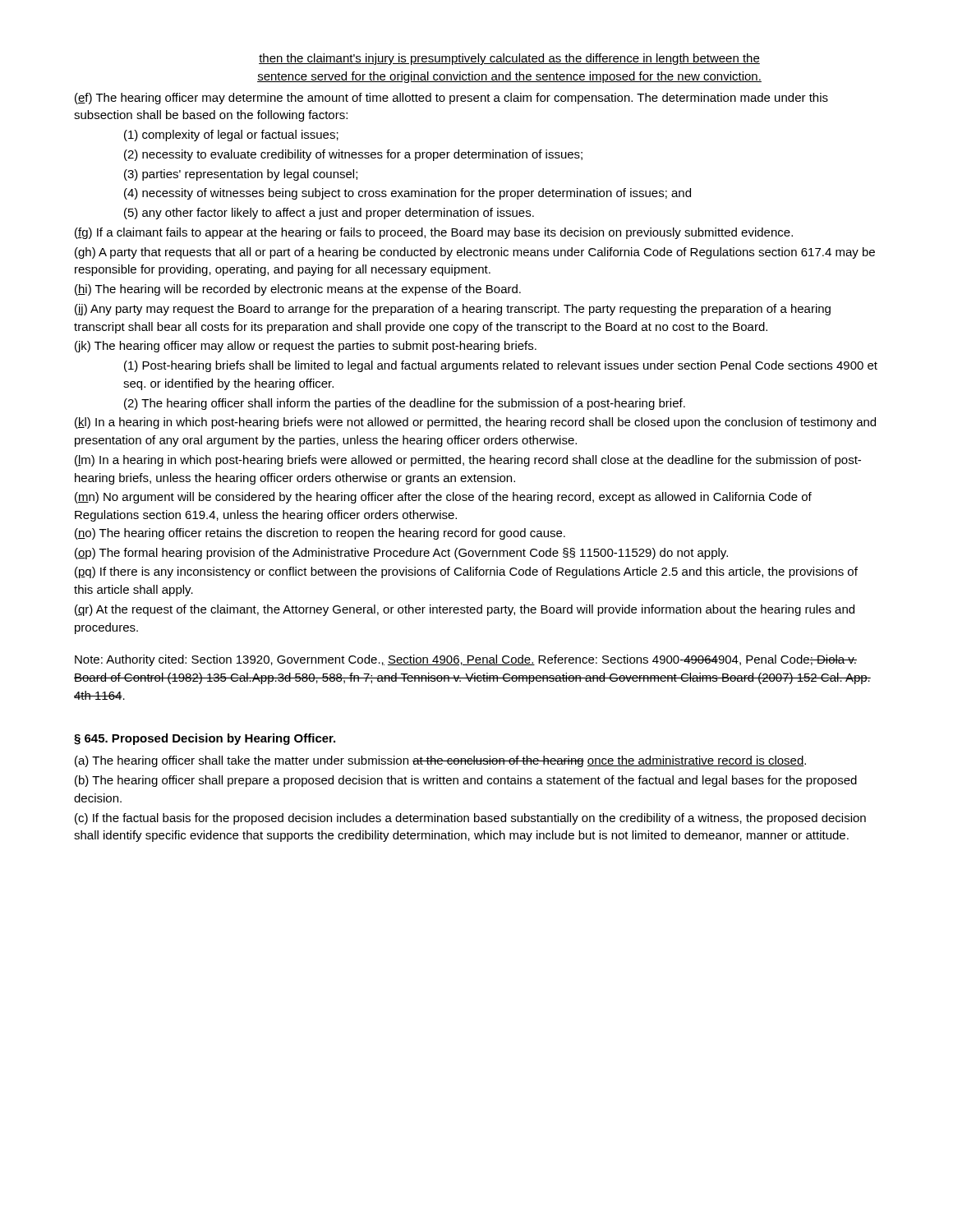
Task: Locate the text block containing "(op) The formal hearing"
Action: pyautogui.click(x=401, y=552)
